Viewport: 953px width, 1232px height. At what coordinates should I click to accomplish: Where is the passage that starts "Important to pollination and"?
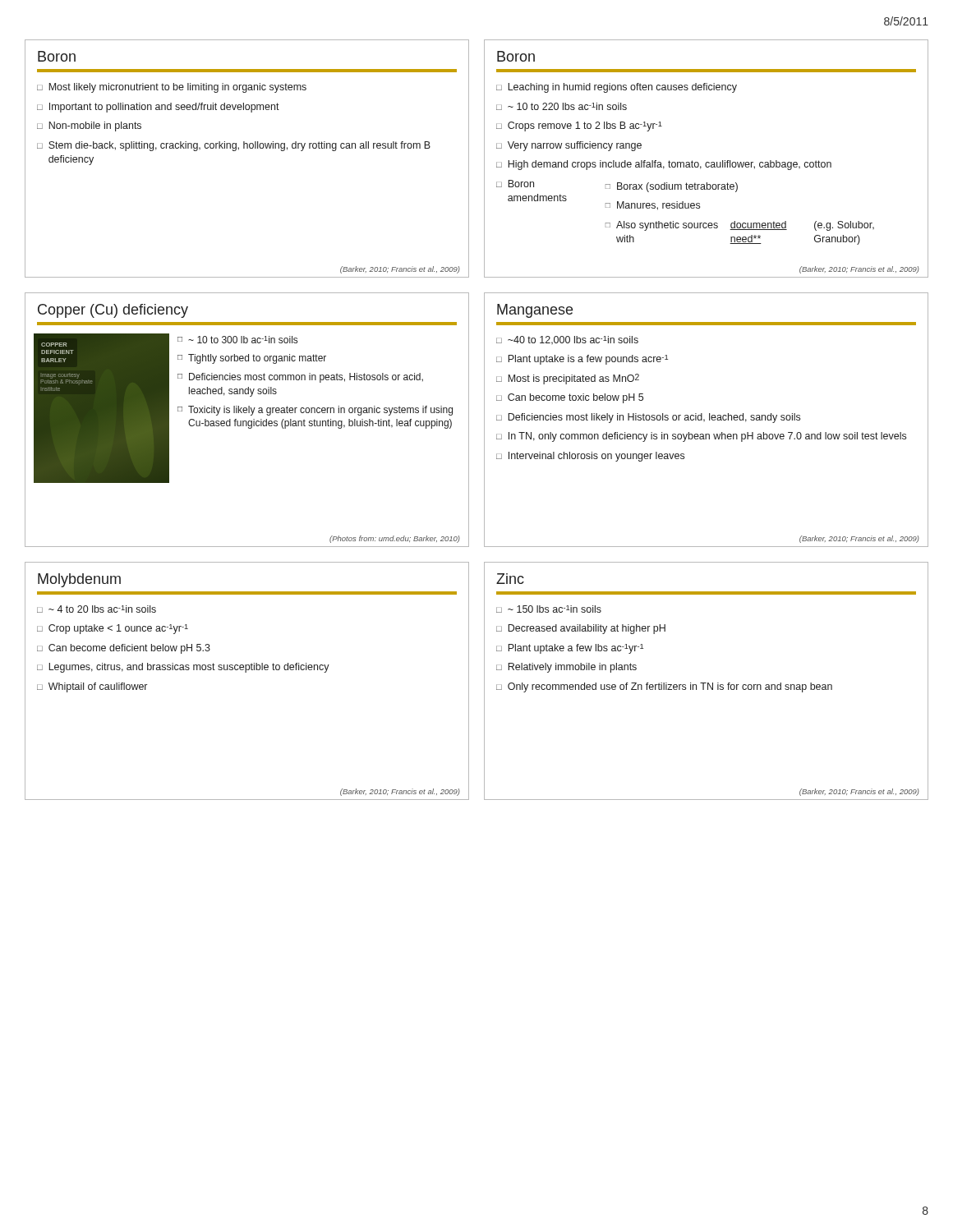point(164,106)
